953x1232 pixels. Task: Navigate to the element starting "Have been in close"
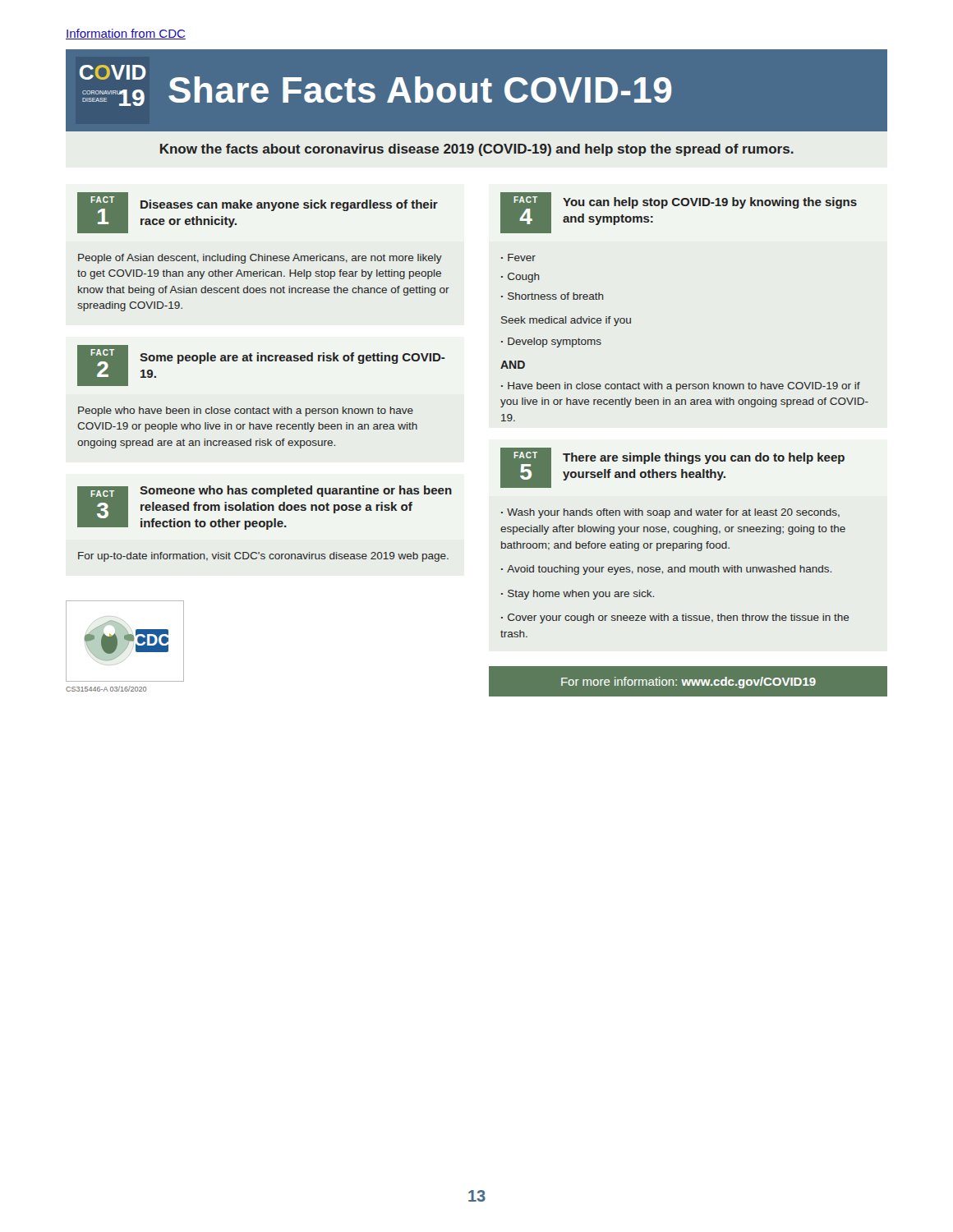point(684,402)
